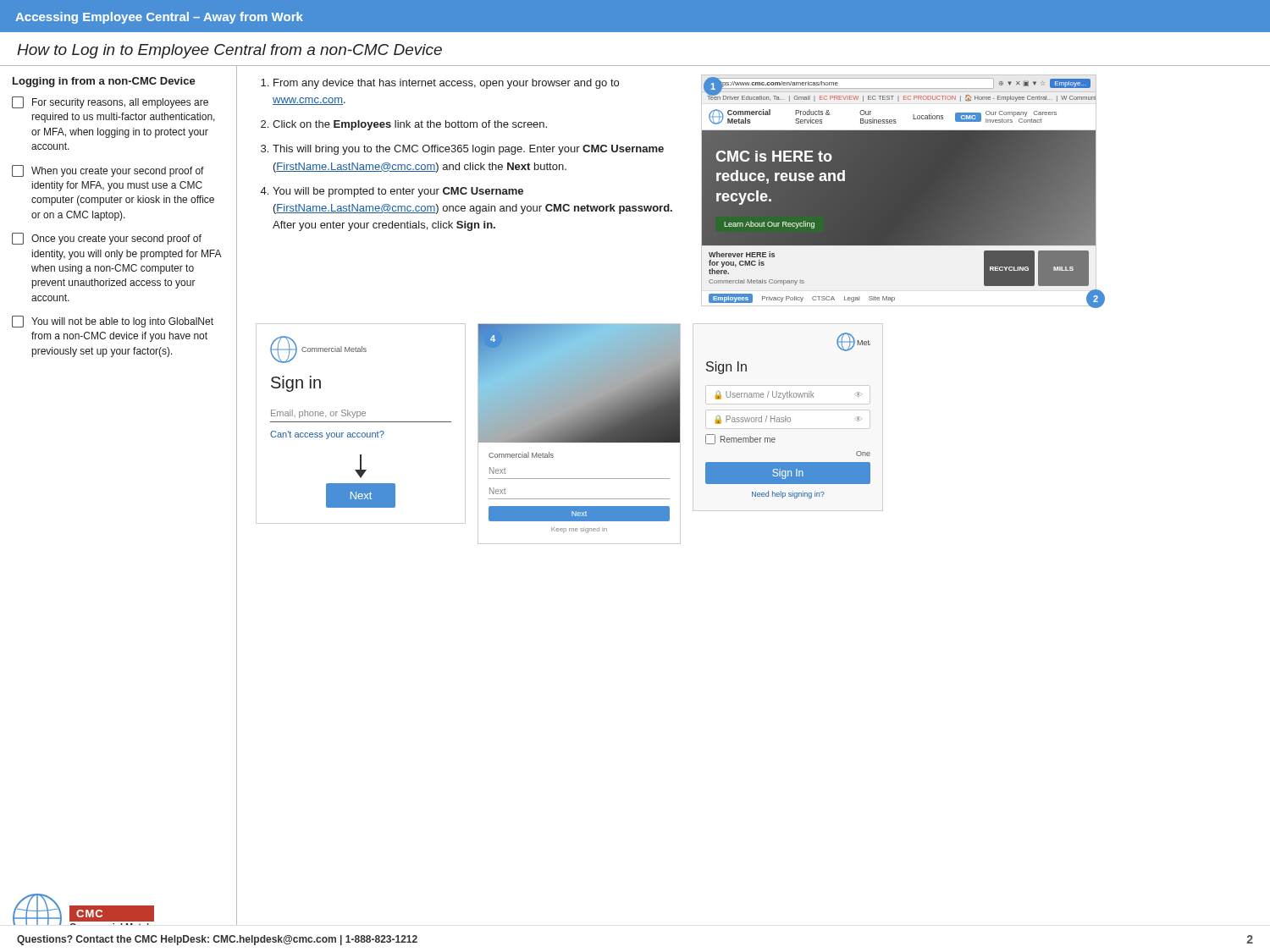Locate the text starting "You will be prompted"
1270x952 pixels.
coord(473,208)
